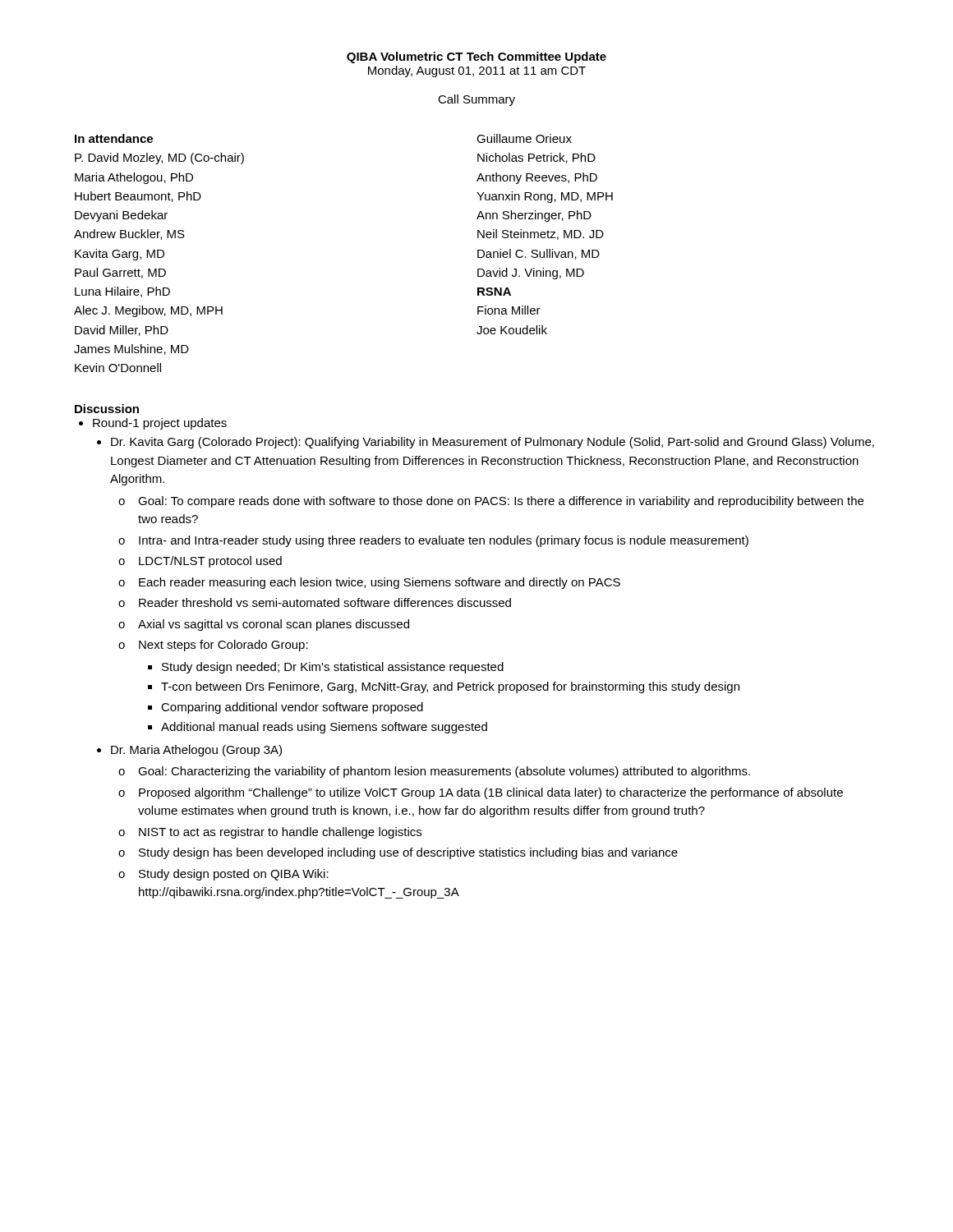Find the block on this page that starts "Study design needed; Dr Kim's"

pos(332,666)
